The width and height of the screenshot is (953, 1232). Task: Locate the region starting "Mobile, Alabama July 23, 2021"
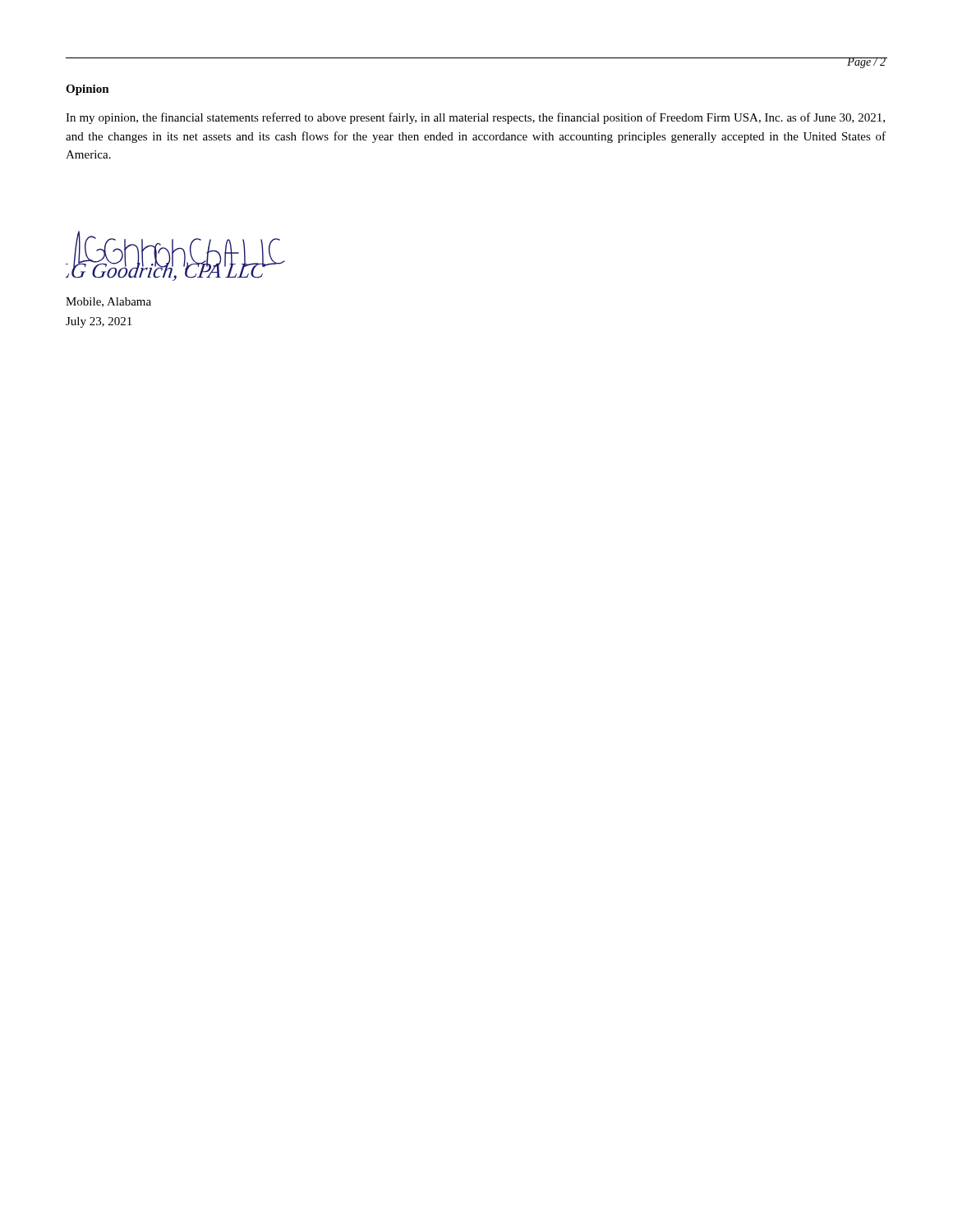click(x=109, y=311)
